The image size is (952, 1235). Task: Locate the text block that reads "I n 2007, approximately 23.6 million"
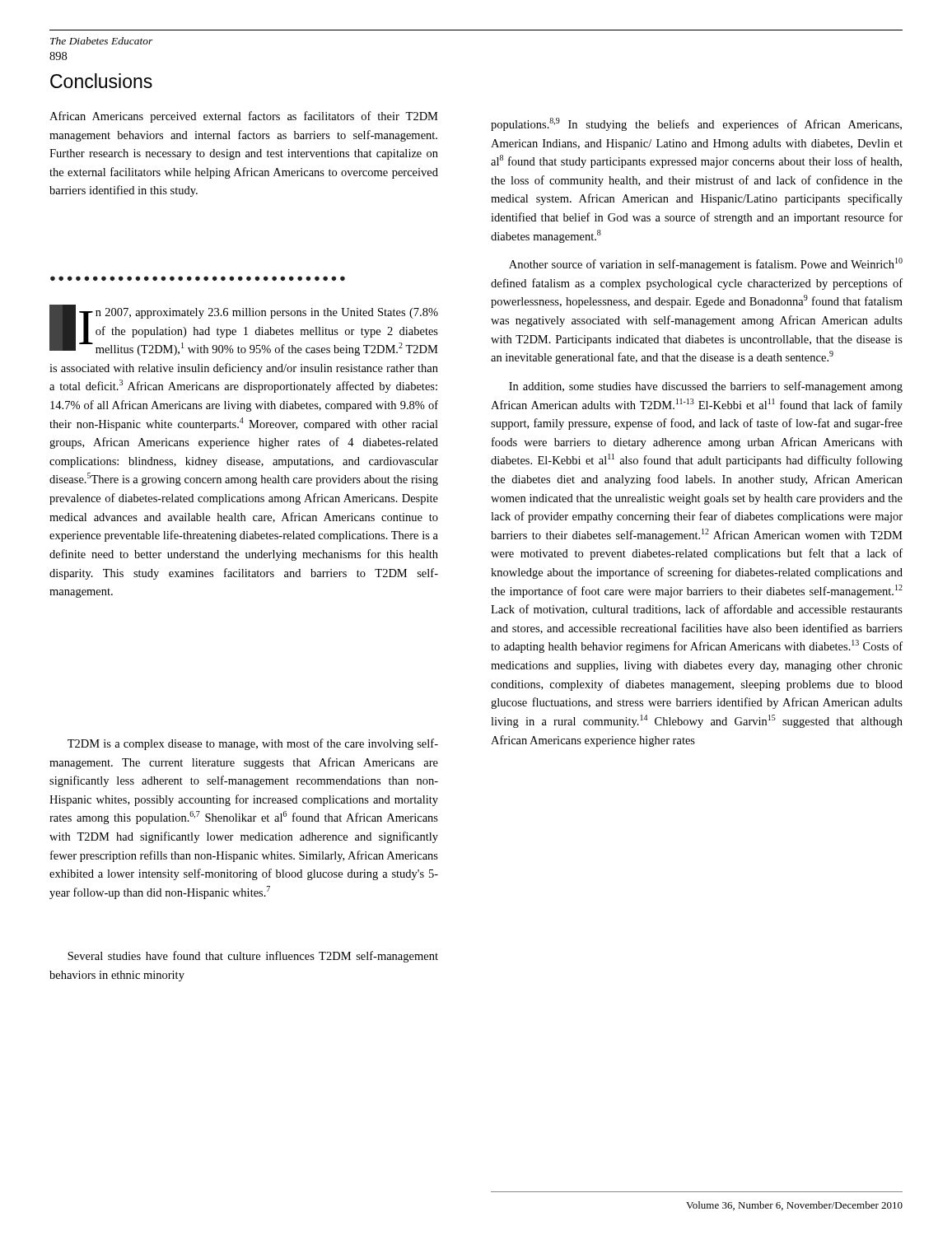244,452
